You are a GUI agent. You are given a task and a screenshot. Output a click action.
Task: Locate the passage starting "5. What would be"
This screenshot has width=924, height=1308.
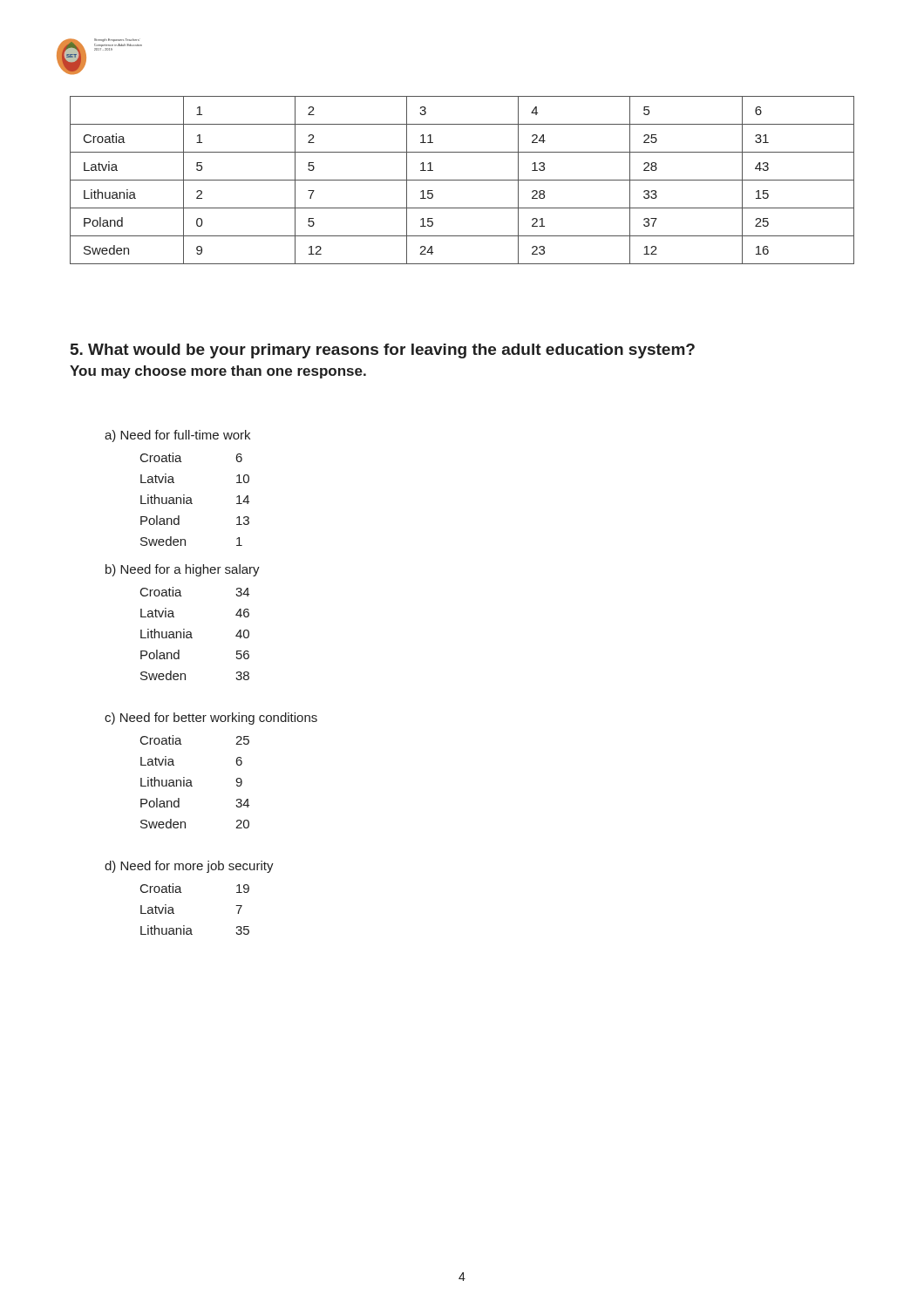pos(462,360)
